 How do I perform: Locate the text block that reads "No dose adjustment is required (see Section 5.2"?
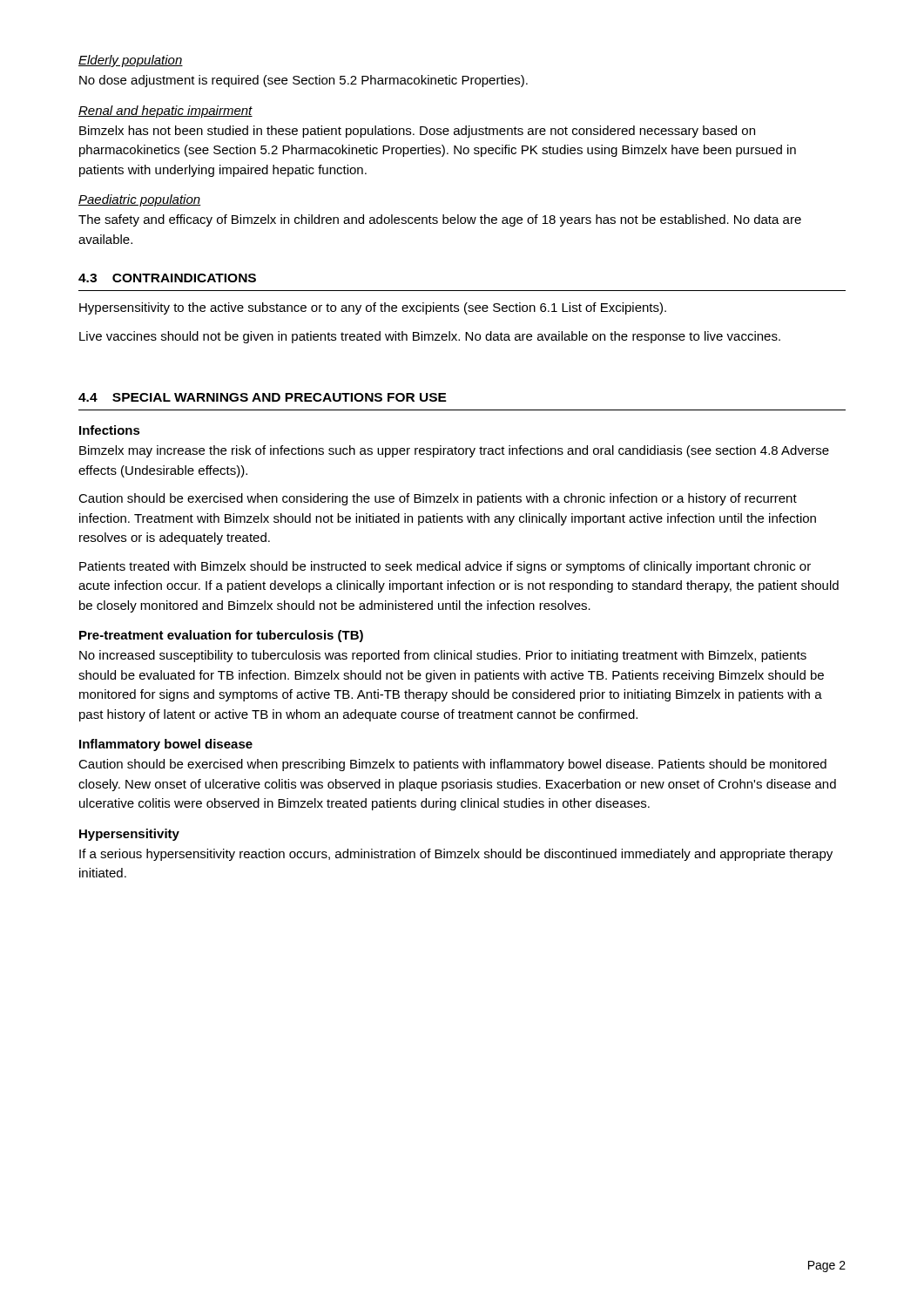point(462,80)
